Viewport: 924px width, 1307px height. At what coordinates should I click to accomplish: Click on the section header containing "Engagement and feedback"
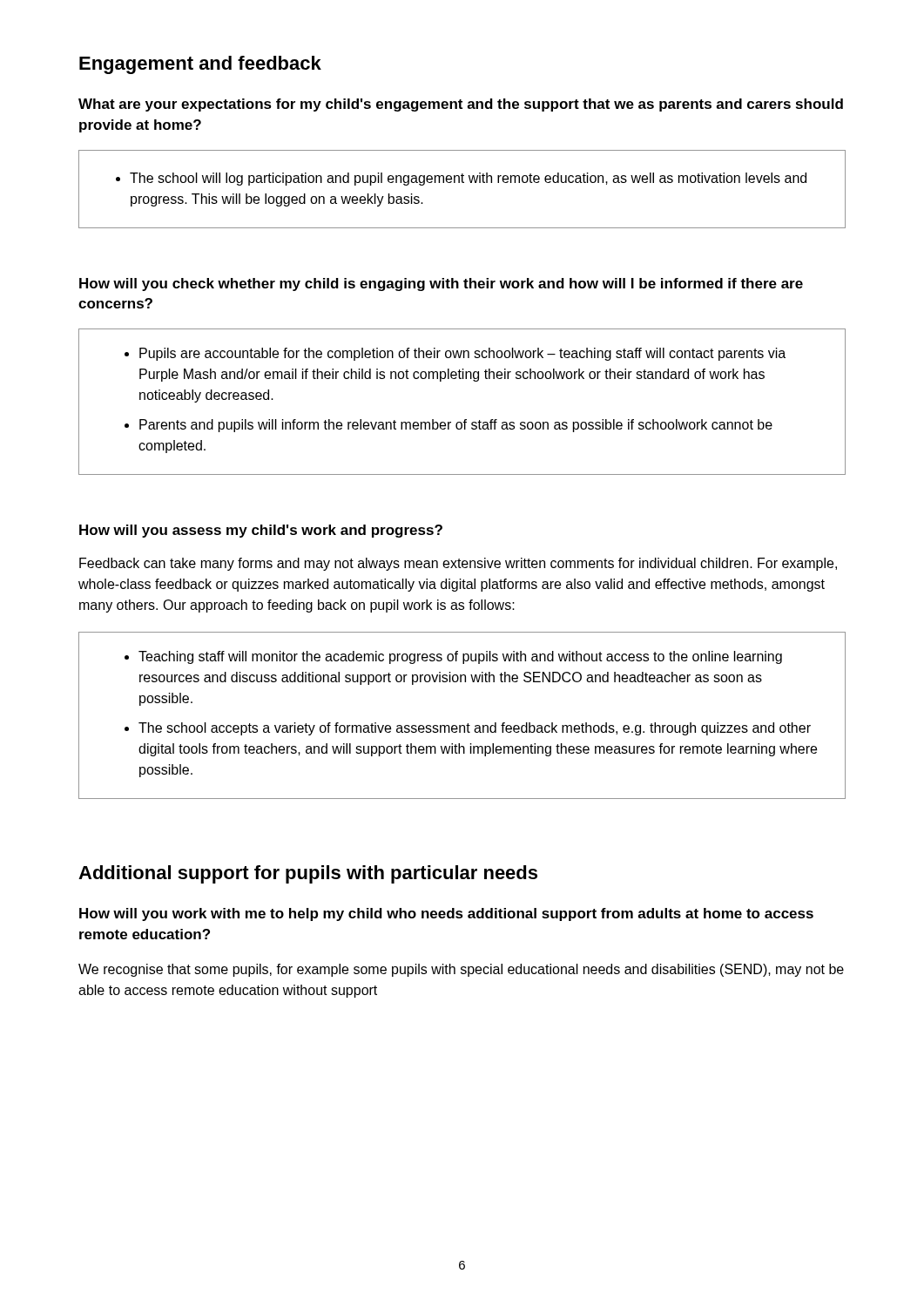click(200, 63)
